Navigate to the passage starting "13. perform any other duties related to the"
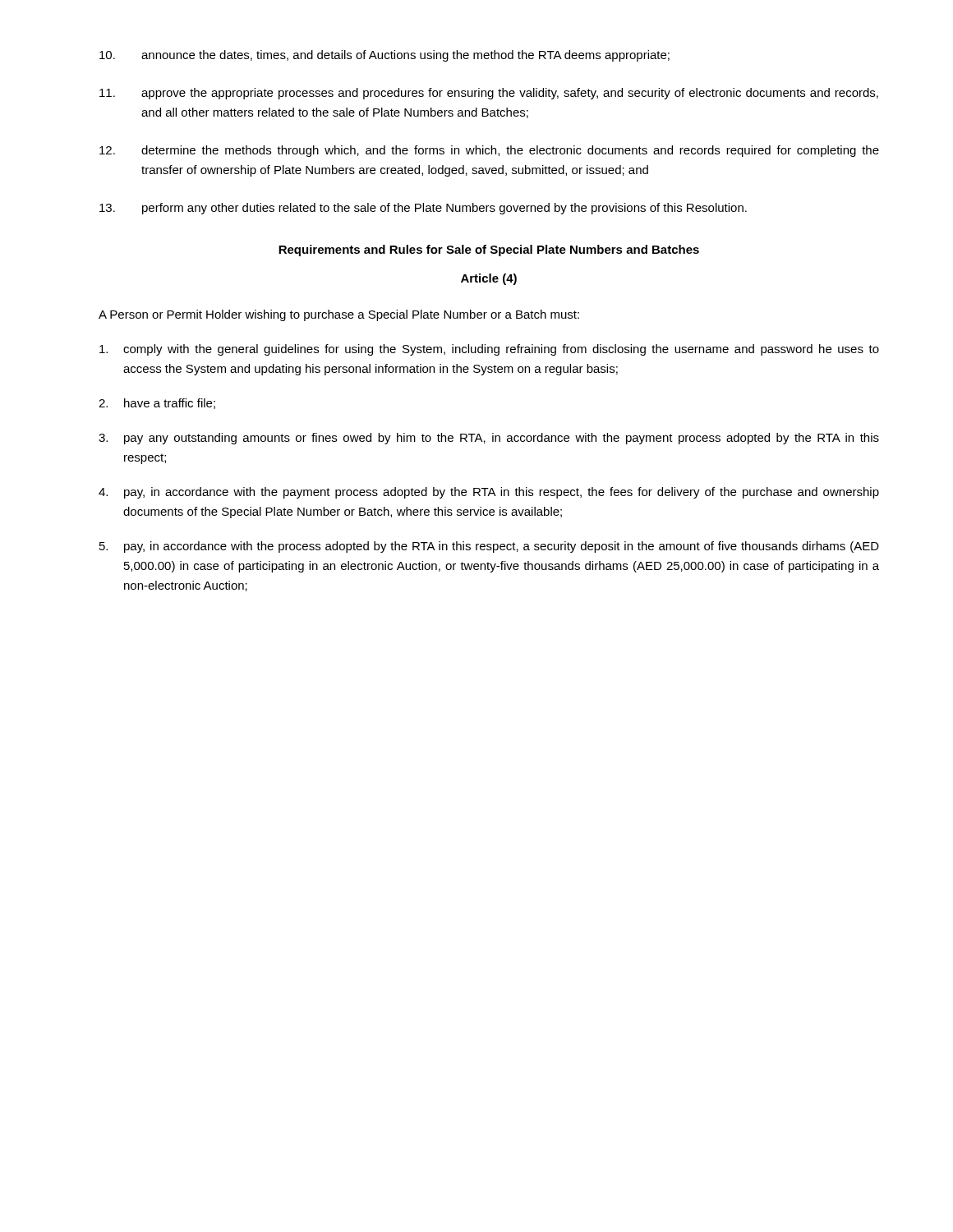 489,208
